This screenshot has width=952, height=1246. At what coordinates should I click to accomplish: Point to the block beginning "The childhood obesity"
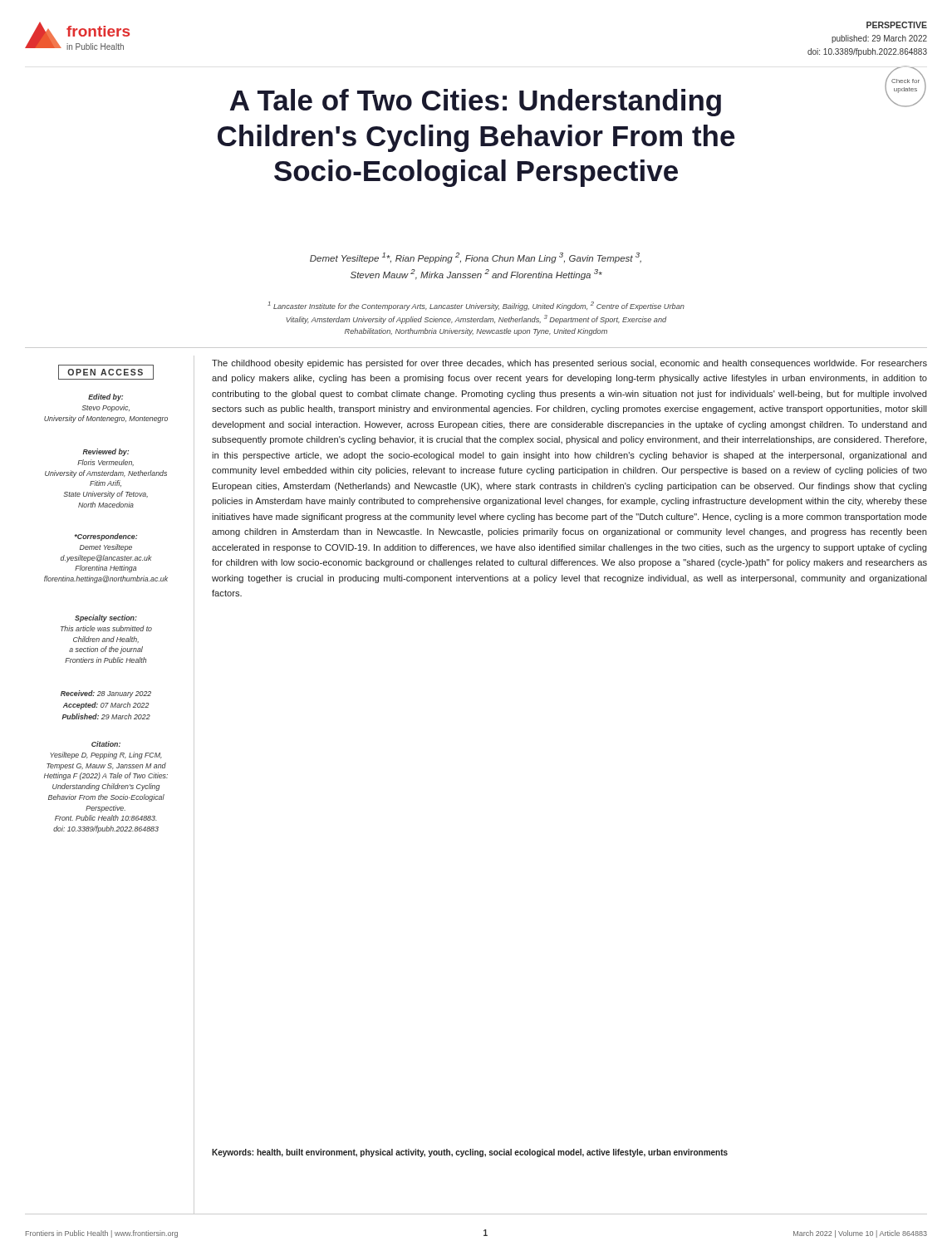pos(569,478)
